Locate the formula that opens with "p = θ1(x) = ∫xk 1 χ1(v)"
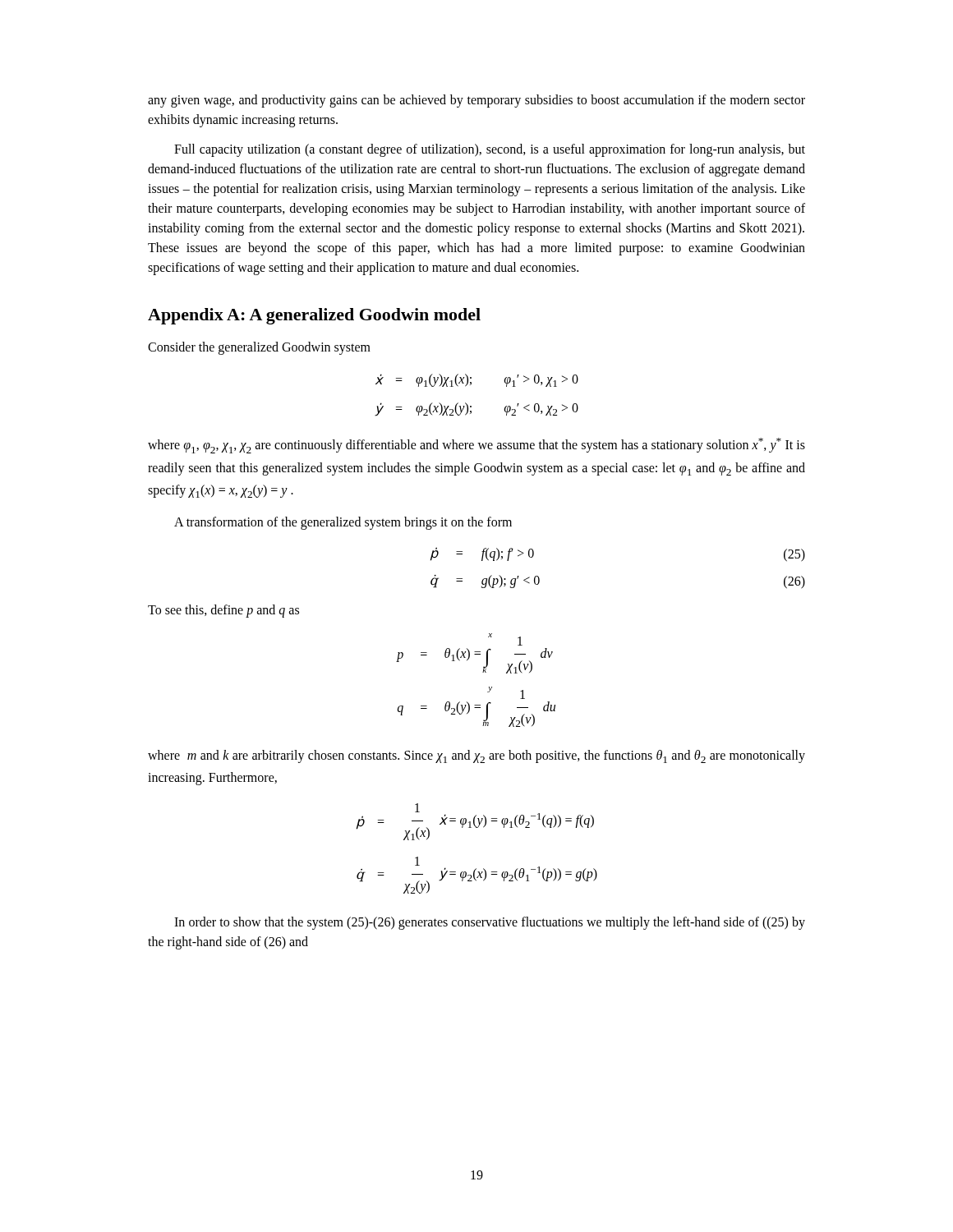 click(476, 682)
